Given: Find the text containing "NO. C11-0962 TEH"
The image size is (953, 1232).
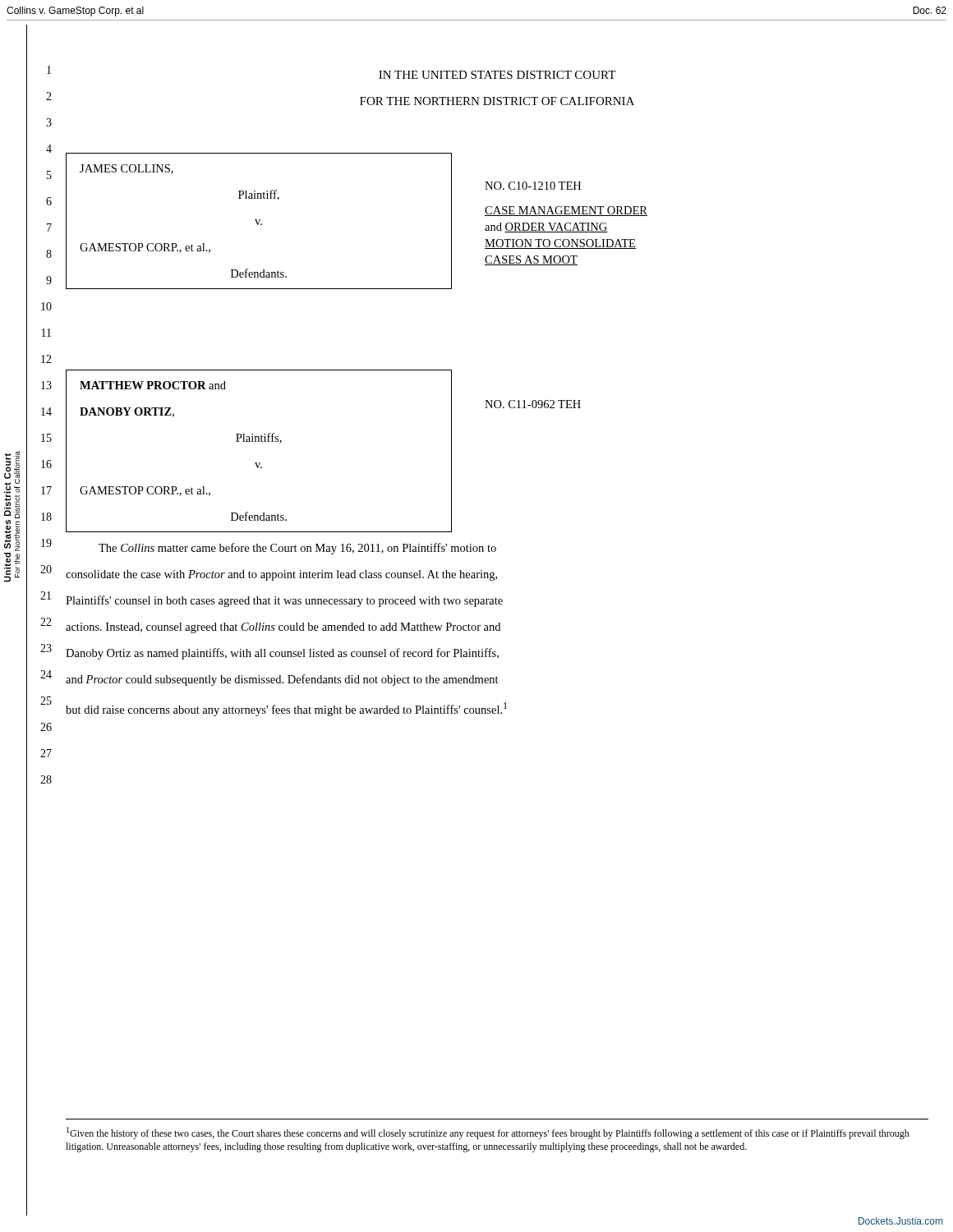Looking at the screenshot, I should (x=533, y=404).
